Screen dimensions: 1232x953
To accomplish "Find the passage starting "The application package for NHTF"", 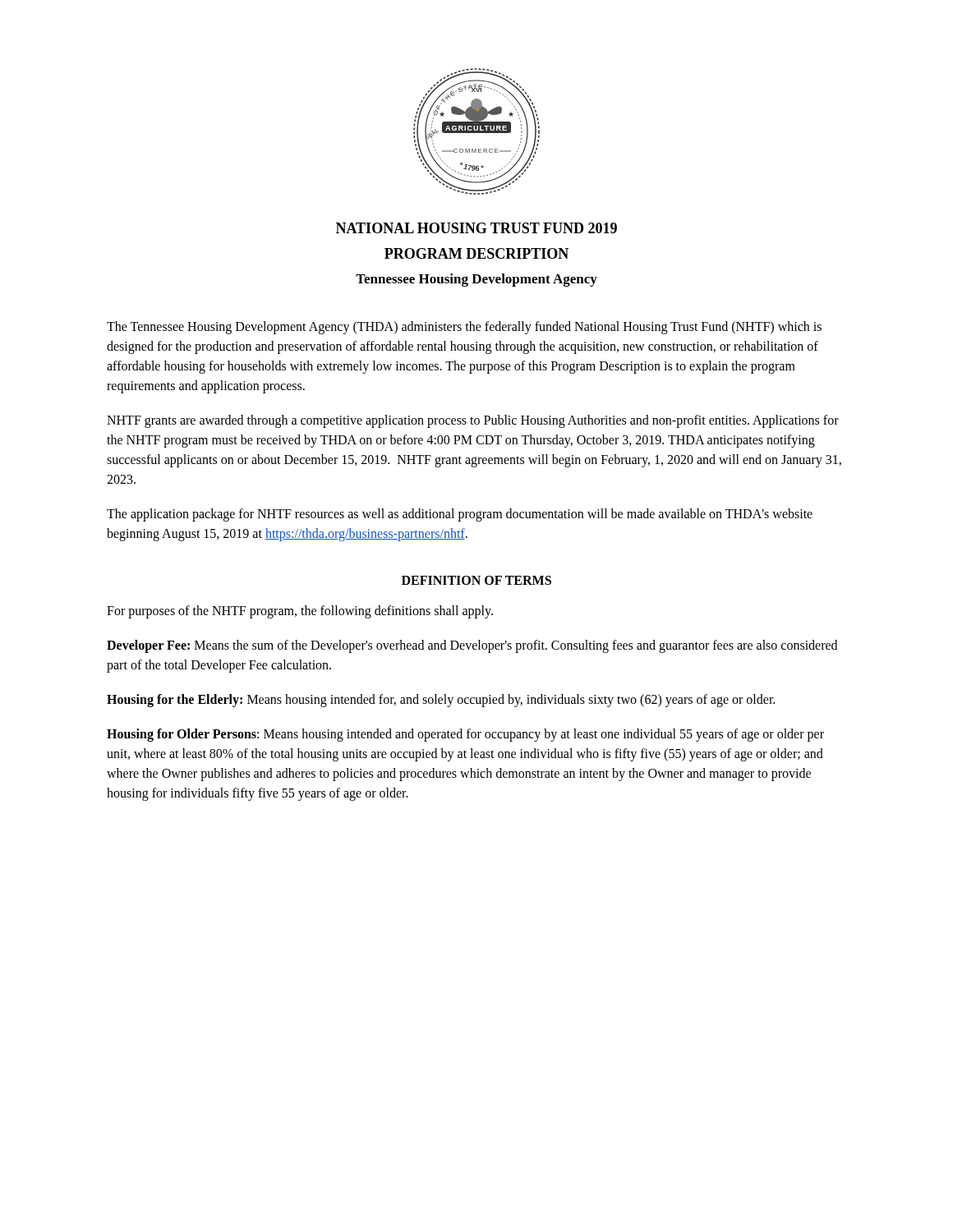I will point(460,524).
